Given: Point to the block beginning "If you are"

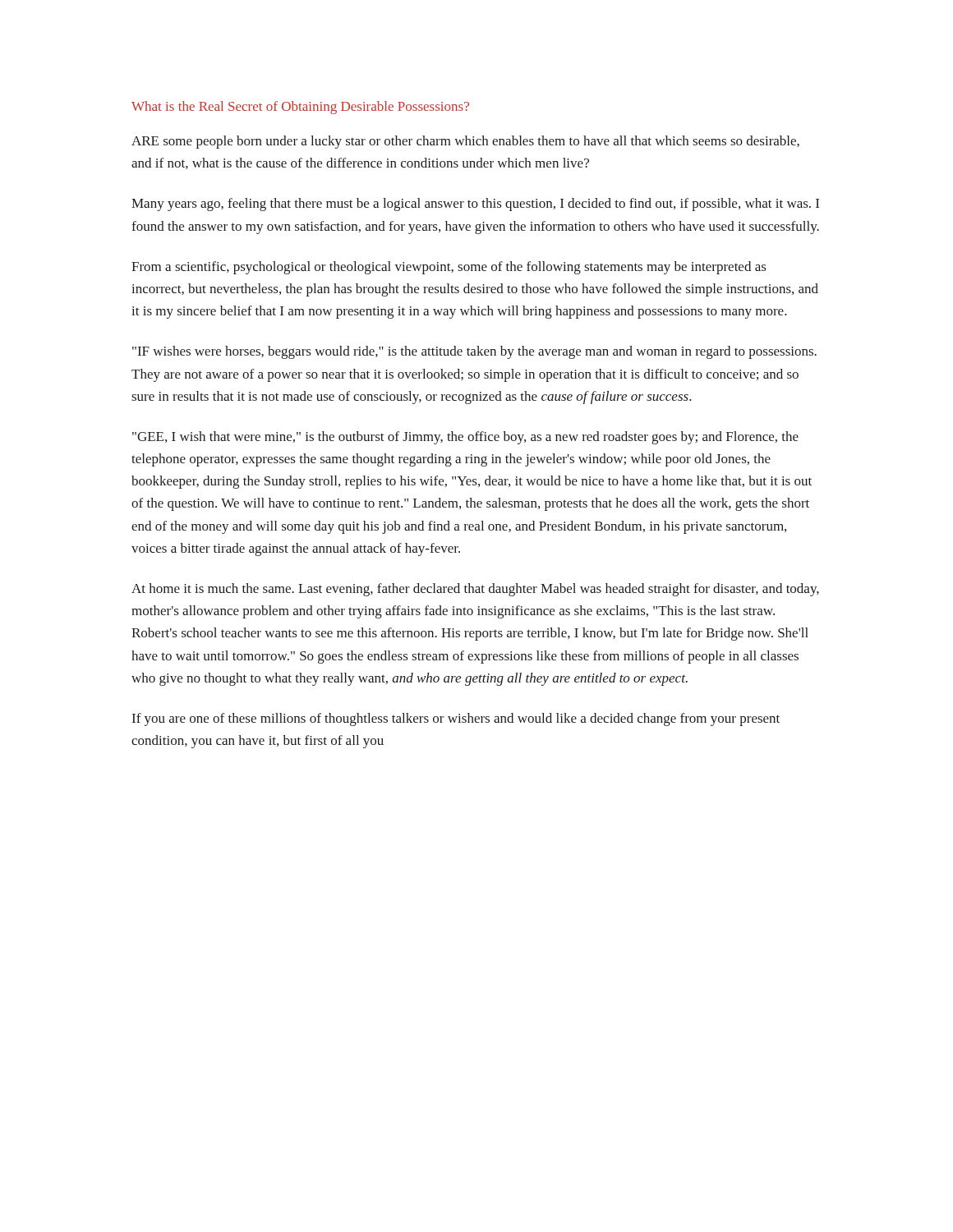Looking at the screenshot, I should pyautogui.click(x=456, y=729).
